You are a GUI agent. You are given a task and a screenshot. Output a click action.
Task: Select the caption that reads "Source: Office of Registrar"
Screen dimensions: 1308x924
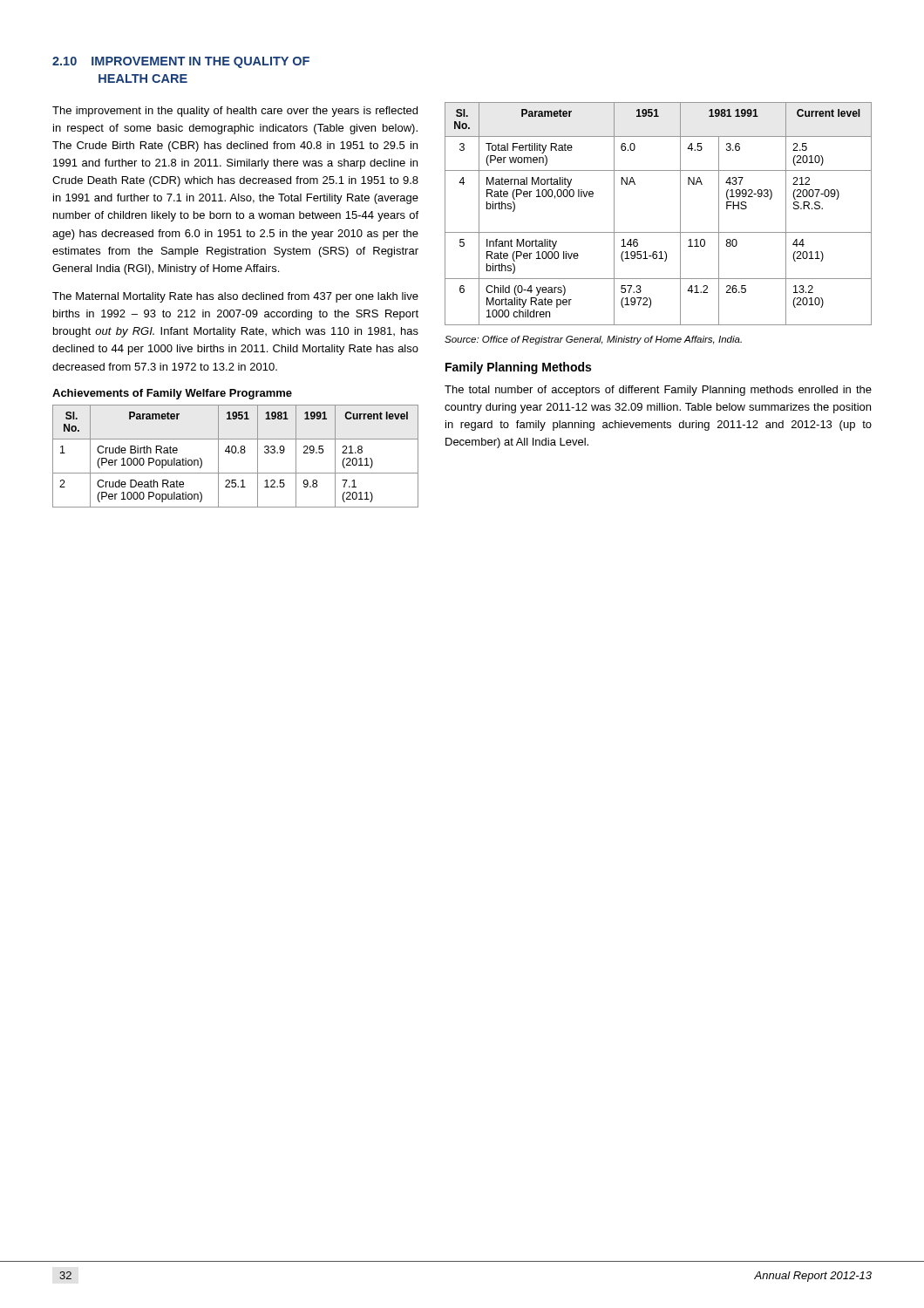pyautogui.click(x=594, y=339)
